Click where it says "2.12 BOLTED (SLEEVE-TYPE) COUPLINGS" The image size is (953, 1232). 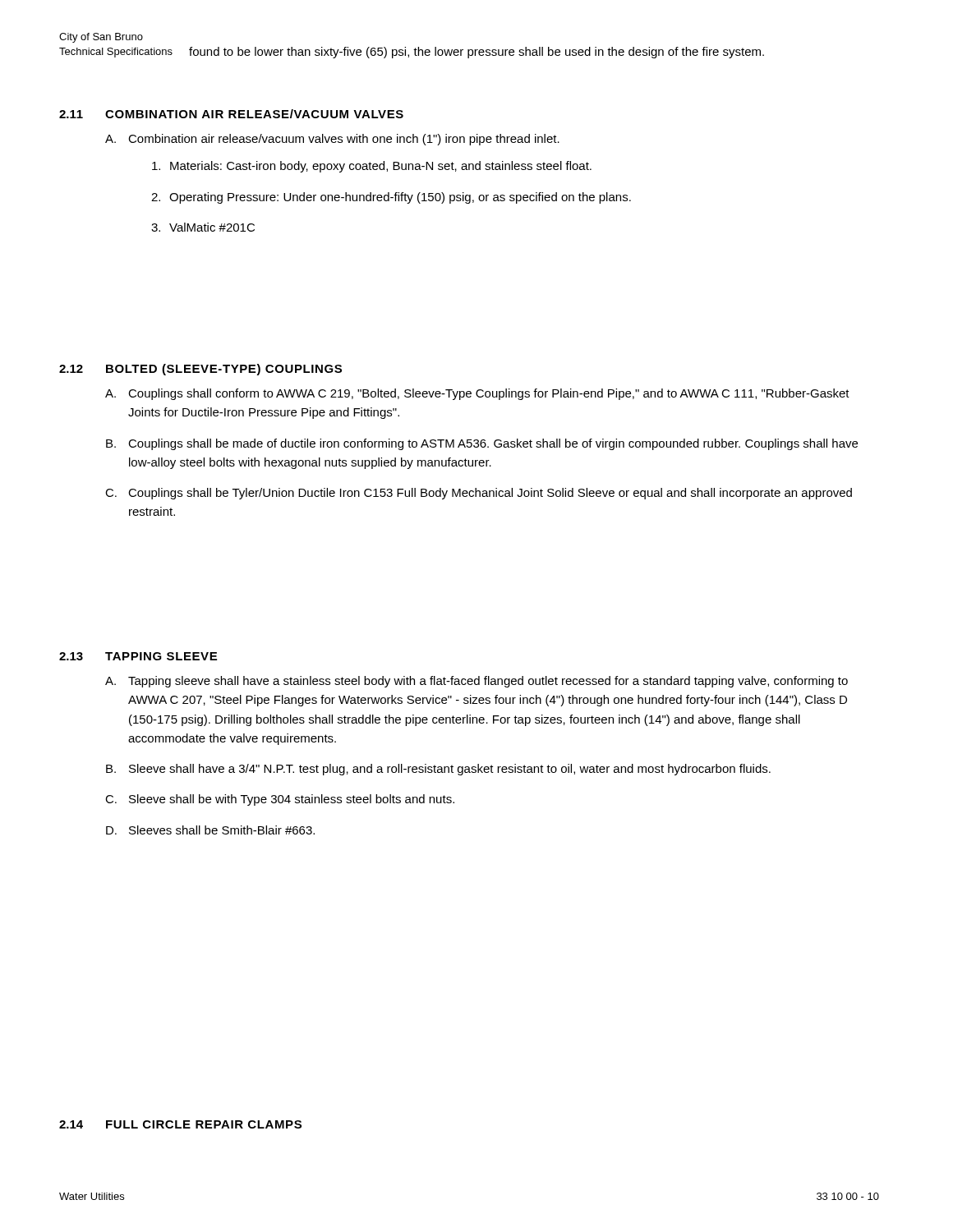pos(201,368)
